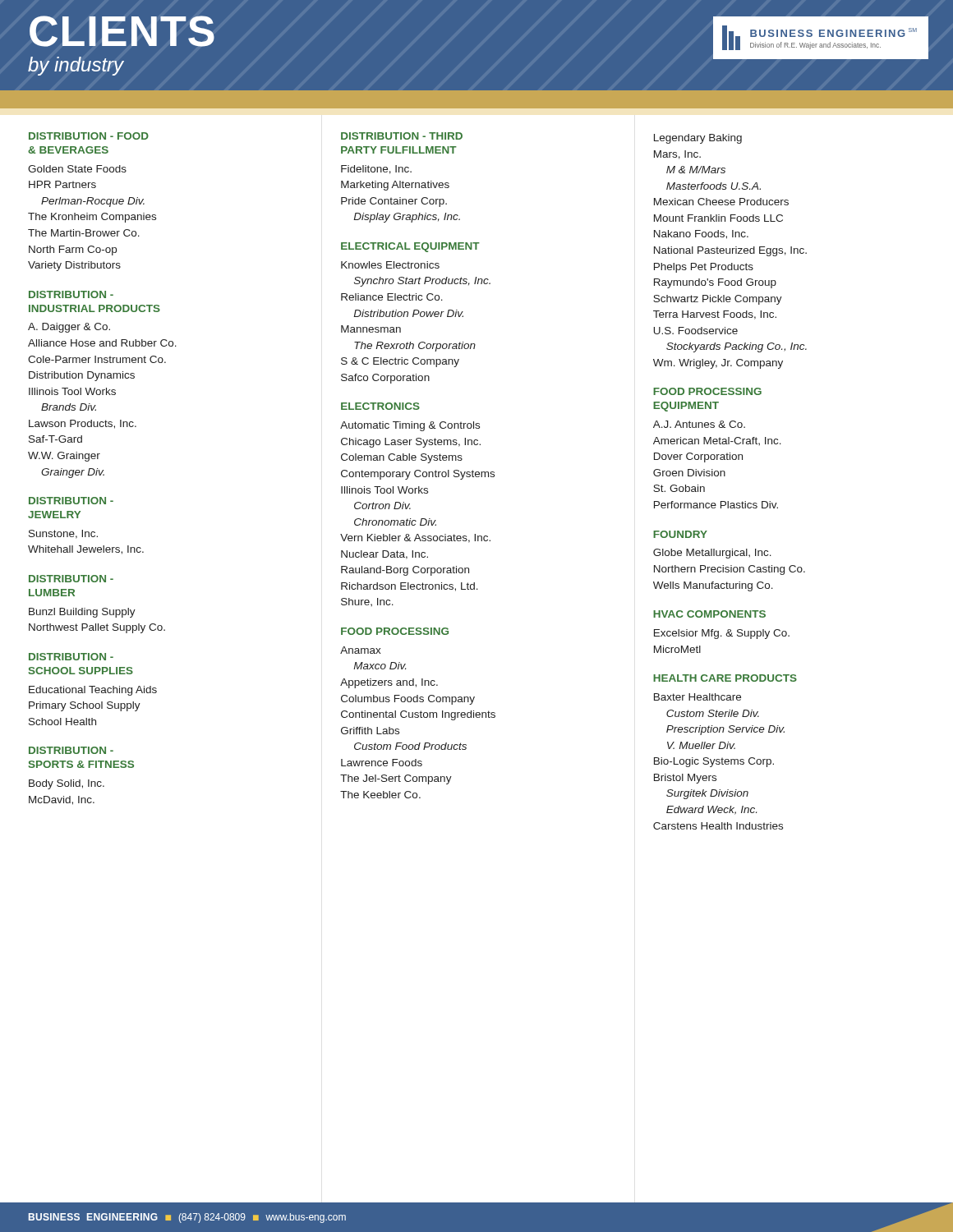Navigate to the region starting "V. Mueller Div."
The image size is (953, 1232).
click(x=701, y=745)
